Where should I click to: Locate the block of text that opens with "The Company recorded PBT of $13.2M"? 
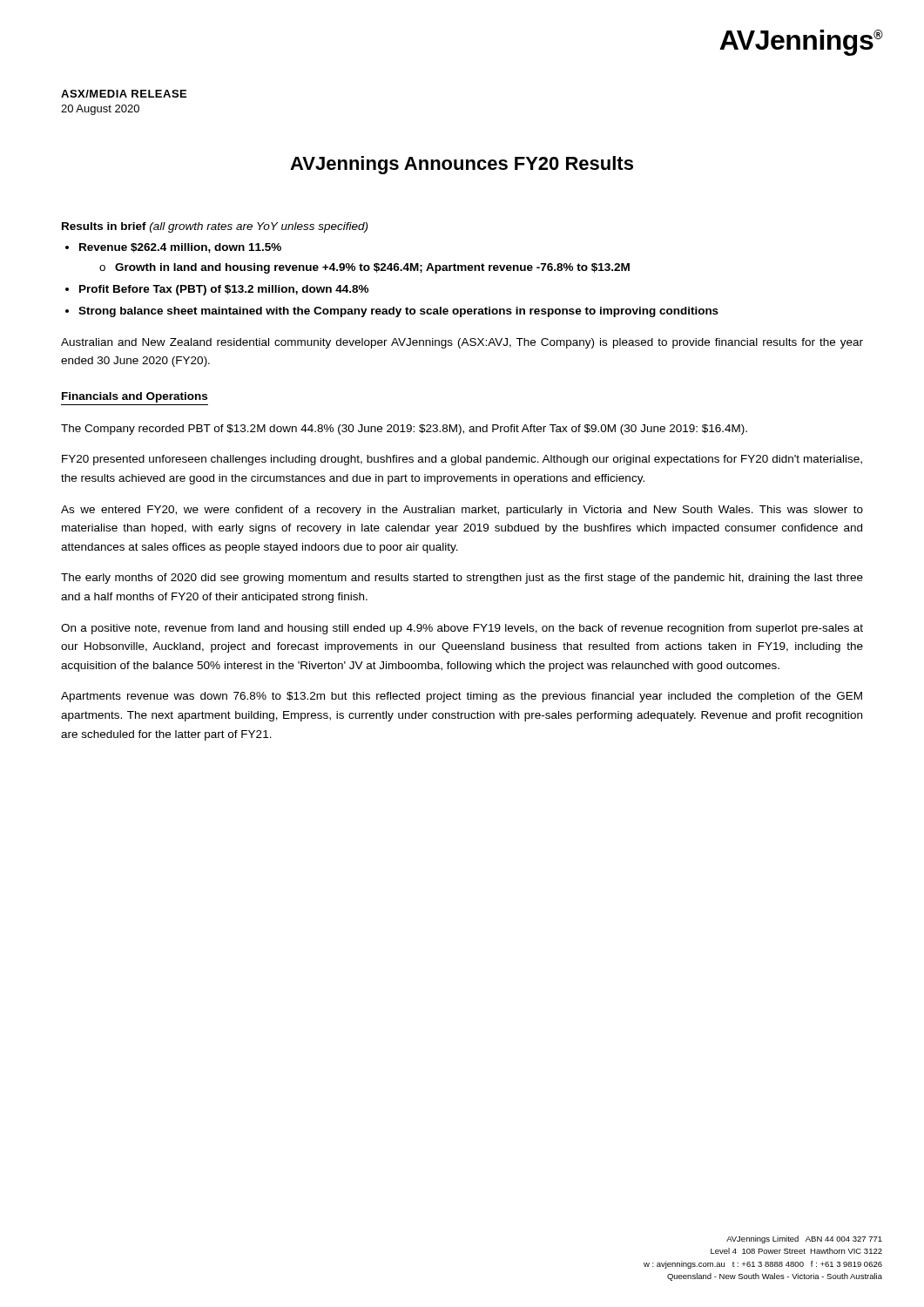tap(405, 428)
